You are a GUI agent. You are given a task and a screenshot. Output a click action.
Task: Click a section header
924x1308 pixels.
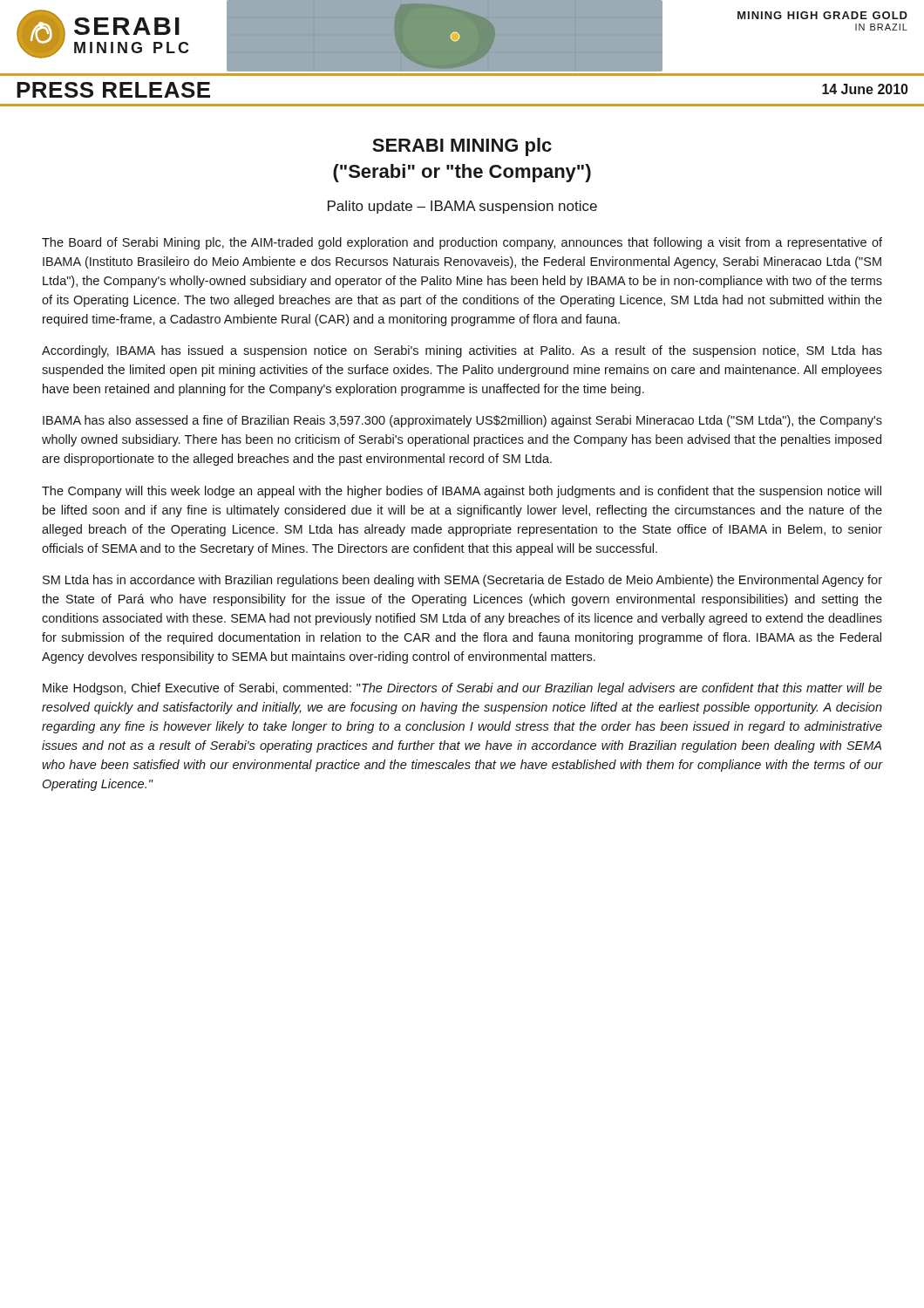[462, 207]
